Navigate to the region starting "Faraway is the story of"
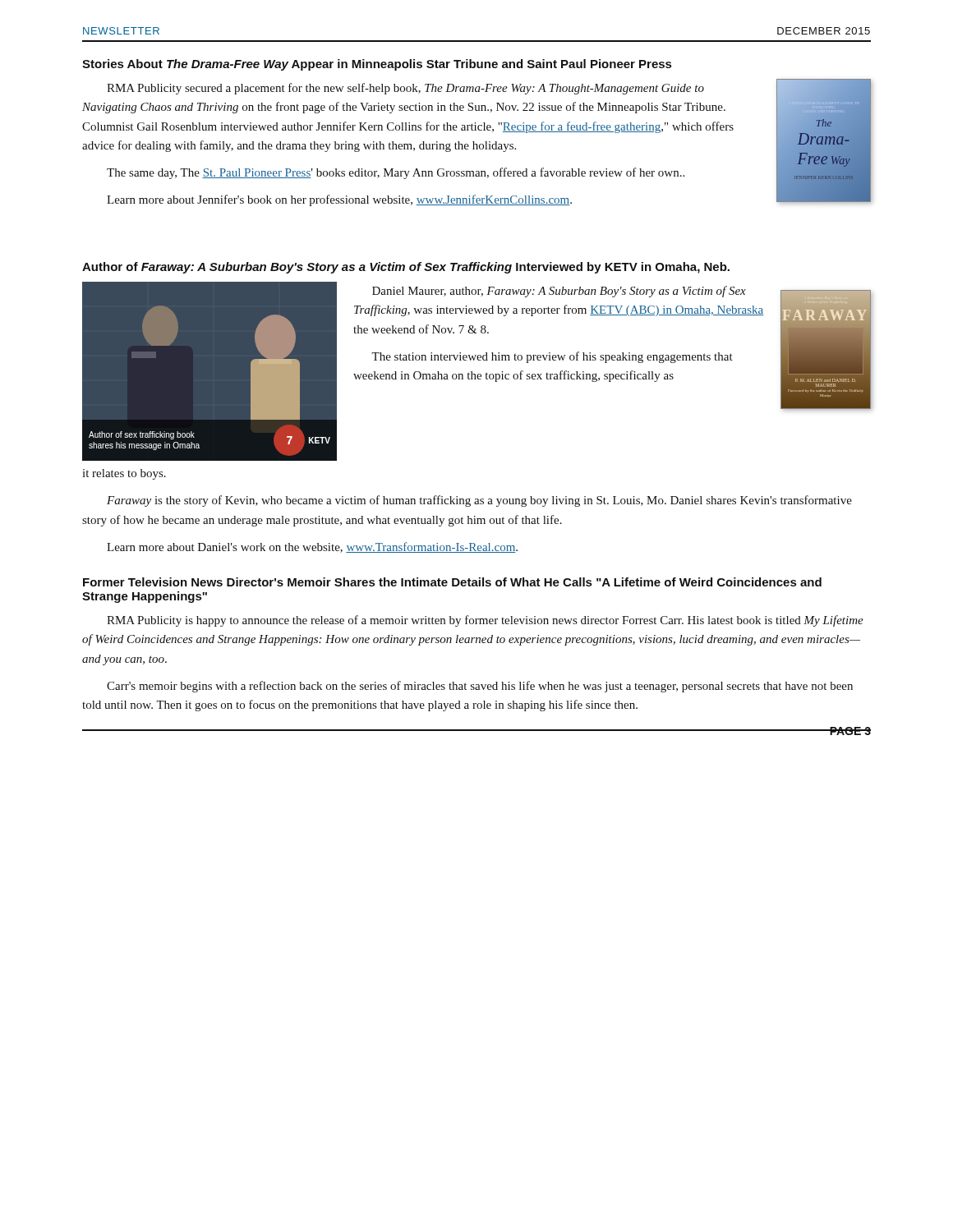Viewport: 953px width, 1232px height. 476,510
